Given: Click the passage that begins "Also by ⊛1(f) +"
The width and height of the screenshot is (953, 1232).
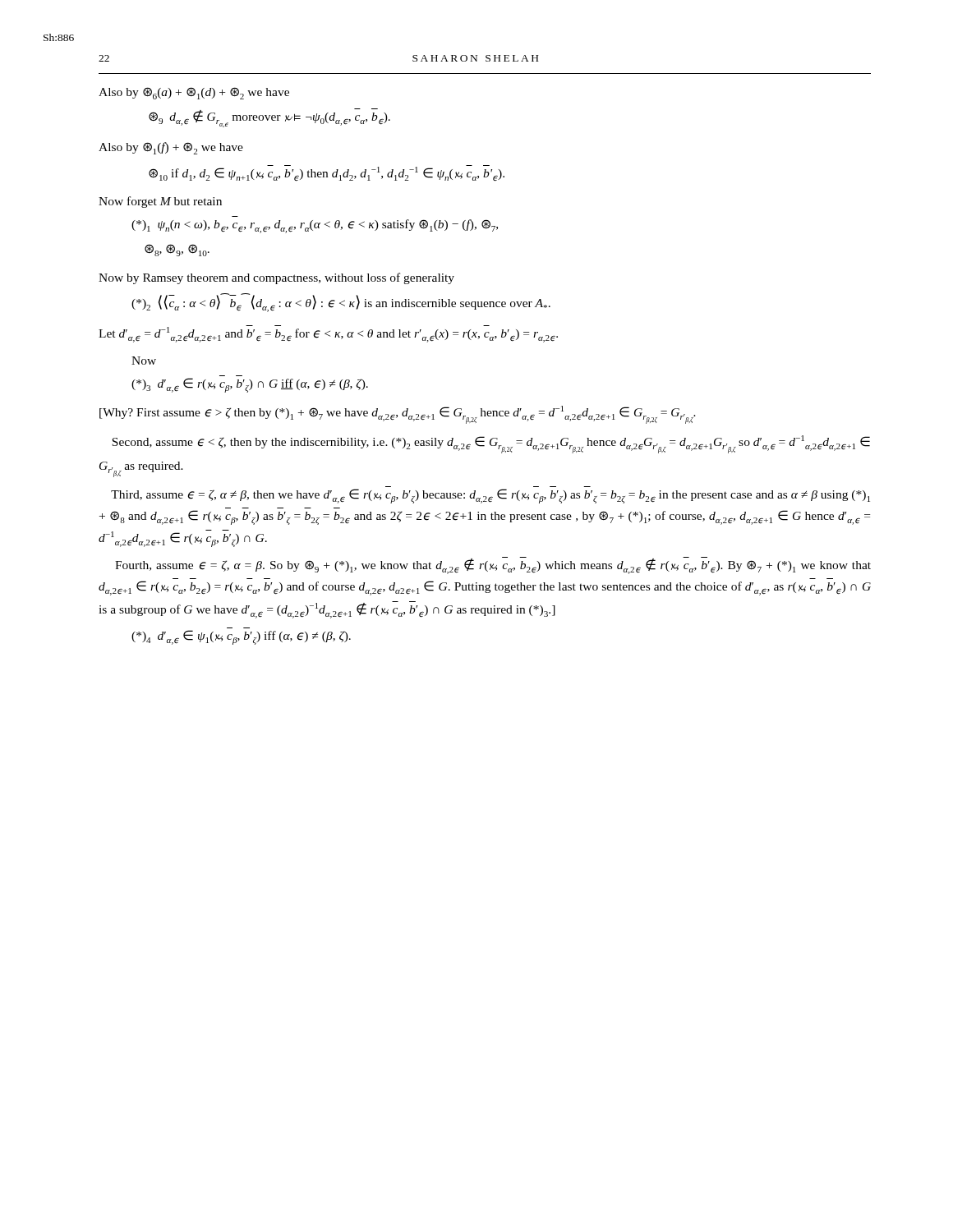Looking at the screenshot, I should [x=171, y=148].
